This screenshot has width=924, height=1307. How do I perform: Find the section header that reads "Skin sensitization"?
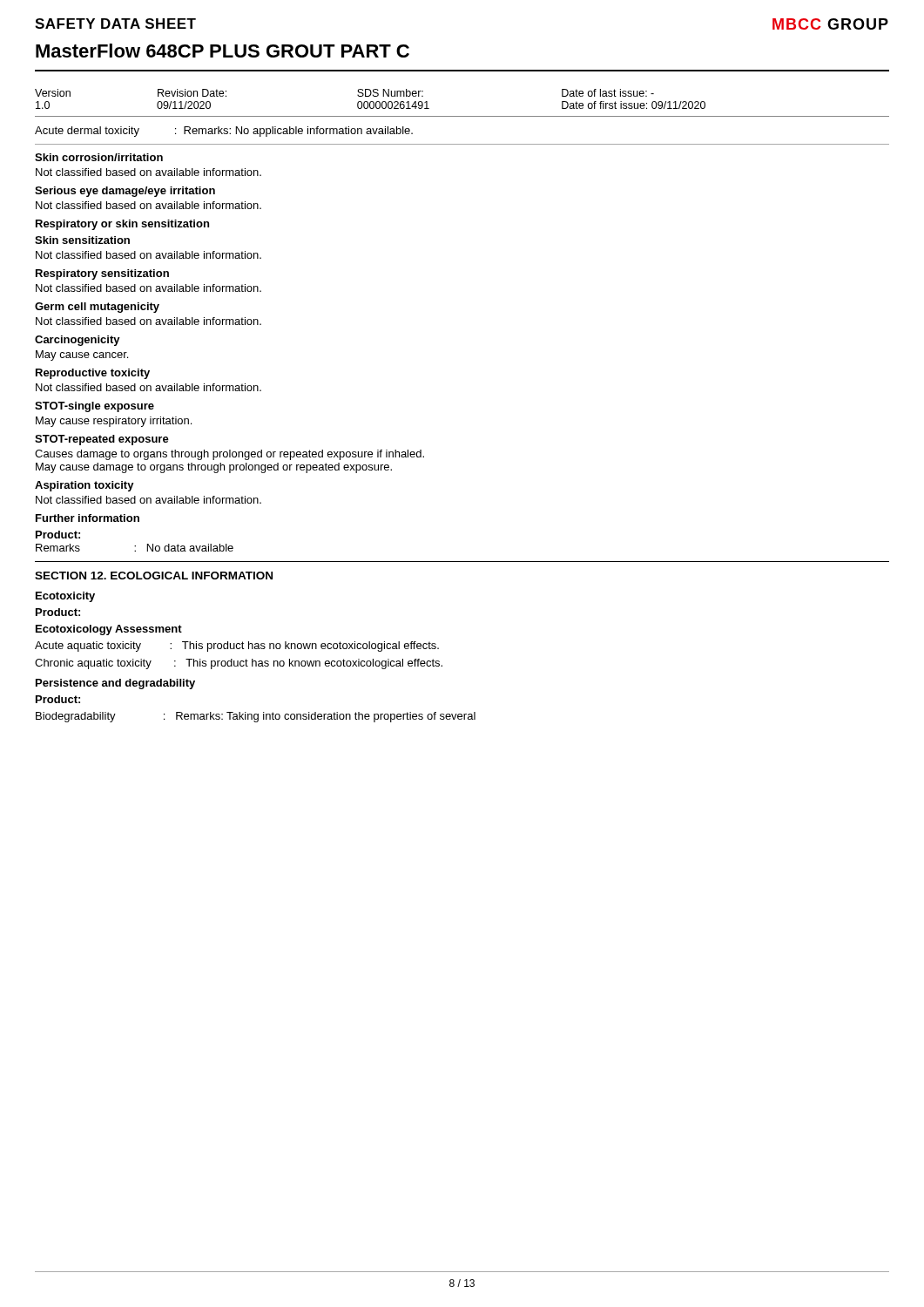(83, 240)
